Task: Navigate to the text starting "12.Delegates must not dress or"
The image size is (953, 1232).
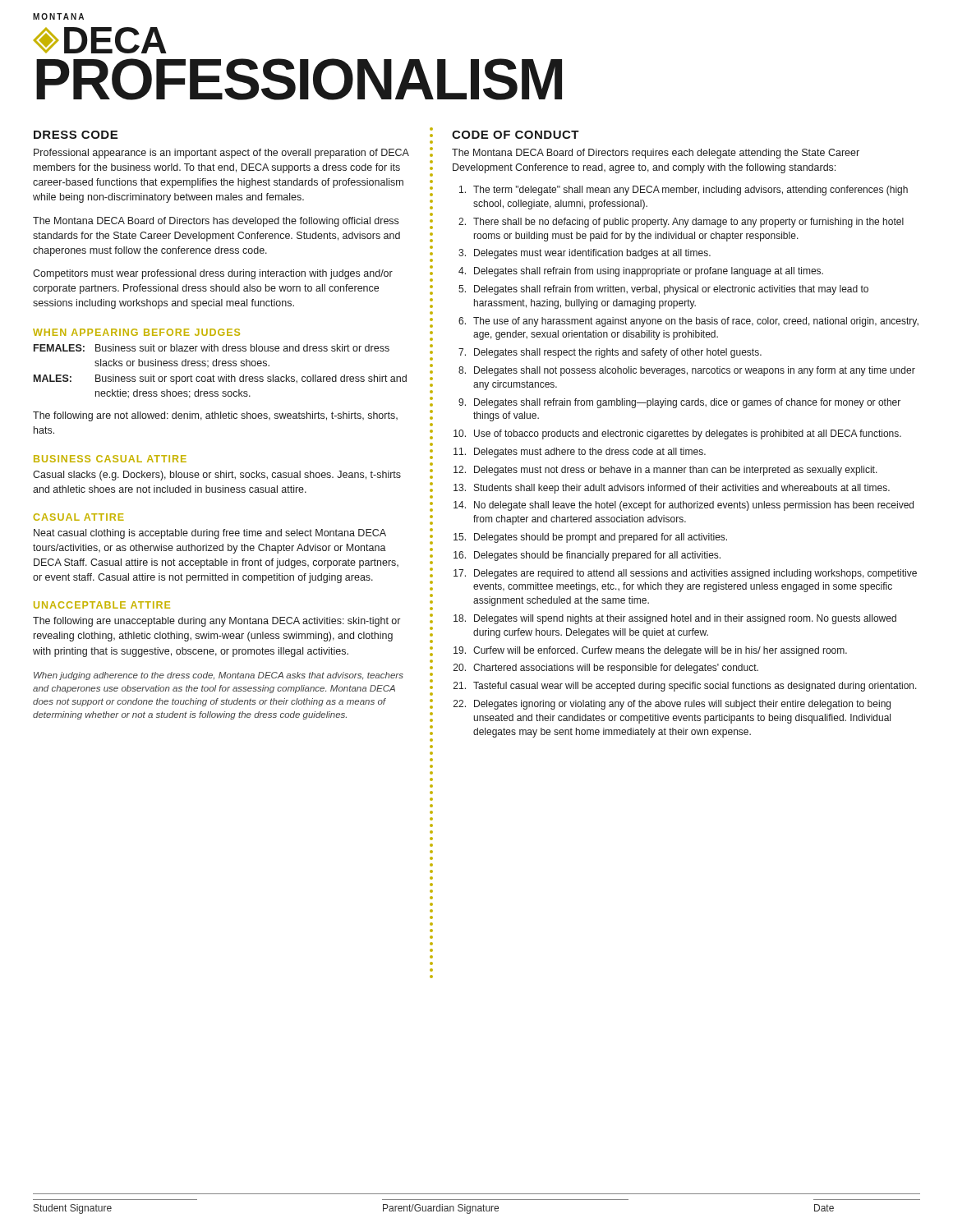Action: [686, 470]
